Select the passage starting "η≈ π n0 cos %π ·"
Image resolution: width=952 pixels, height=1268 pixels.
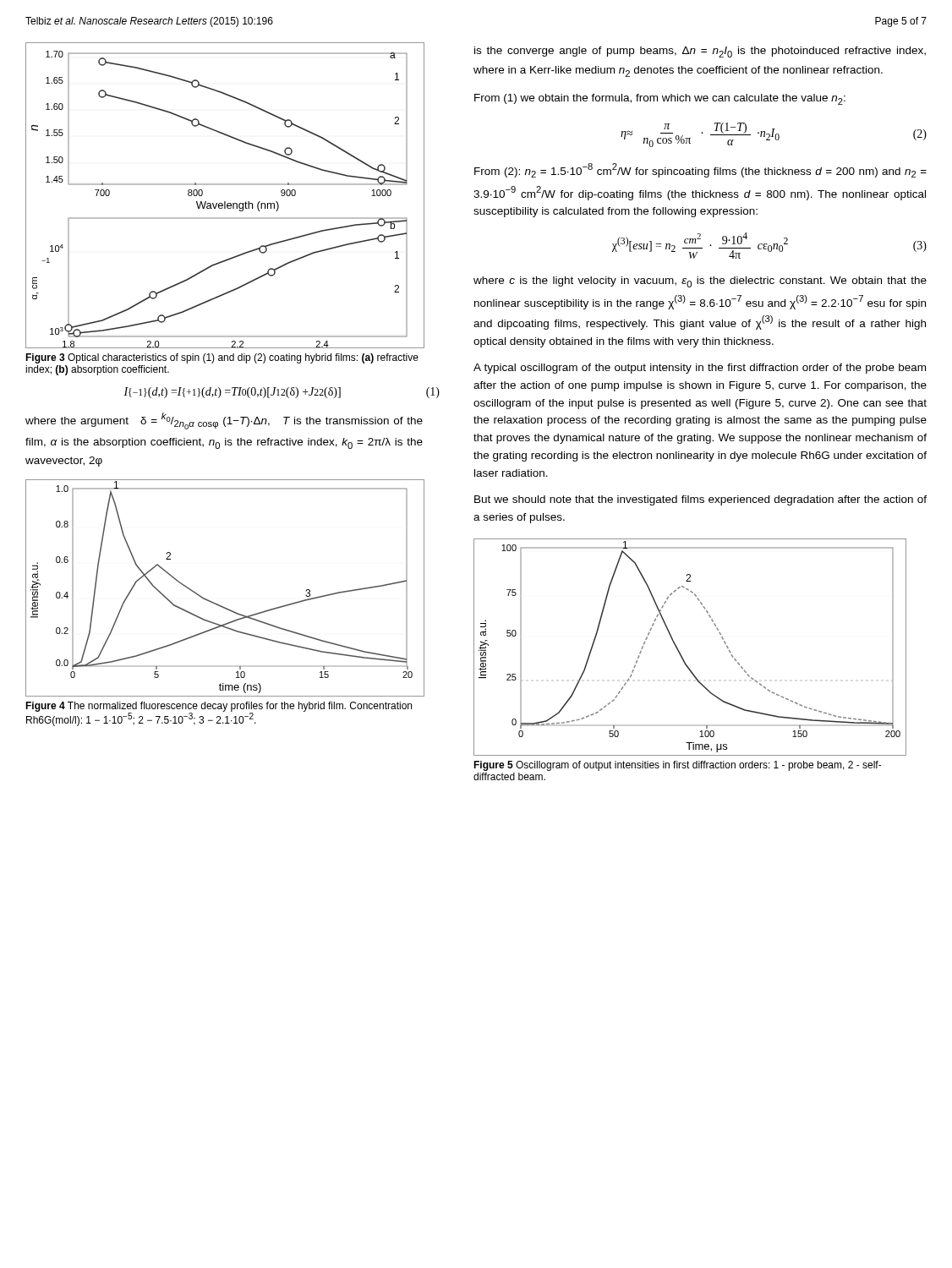click(774, 135)
